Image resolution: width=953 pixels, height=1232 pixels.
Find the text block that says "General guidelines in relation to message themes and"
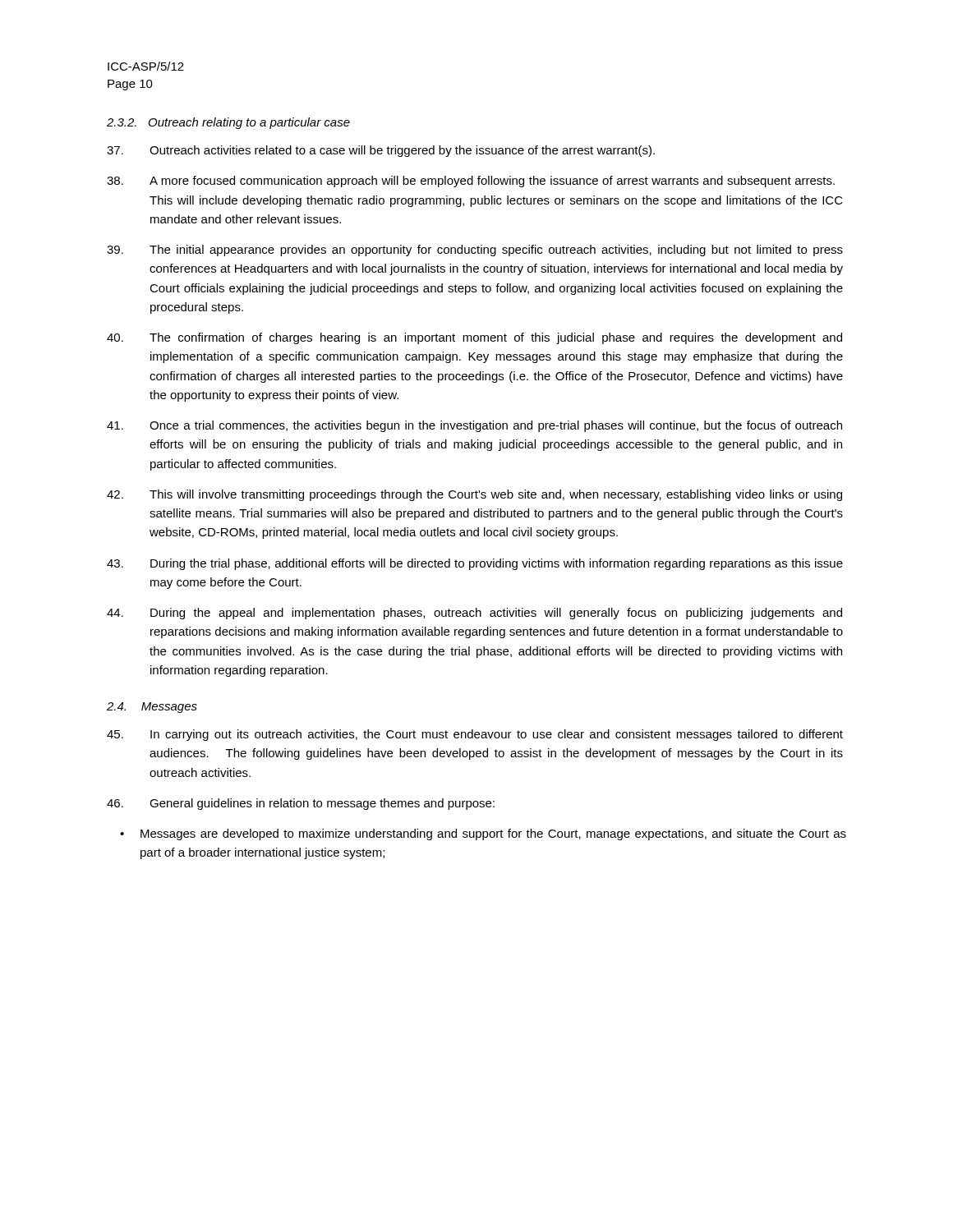click(475, 803)
